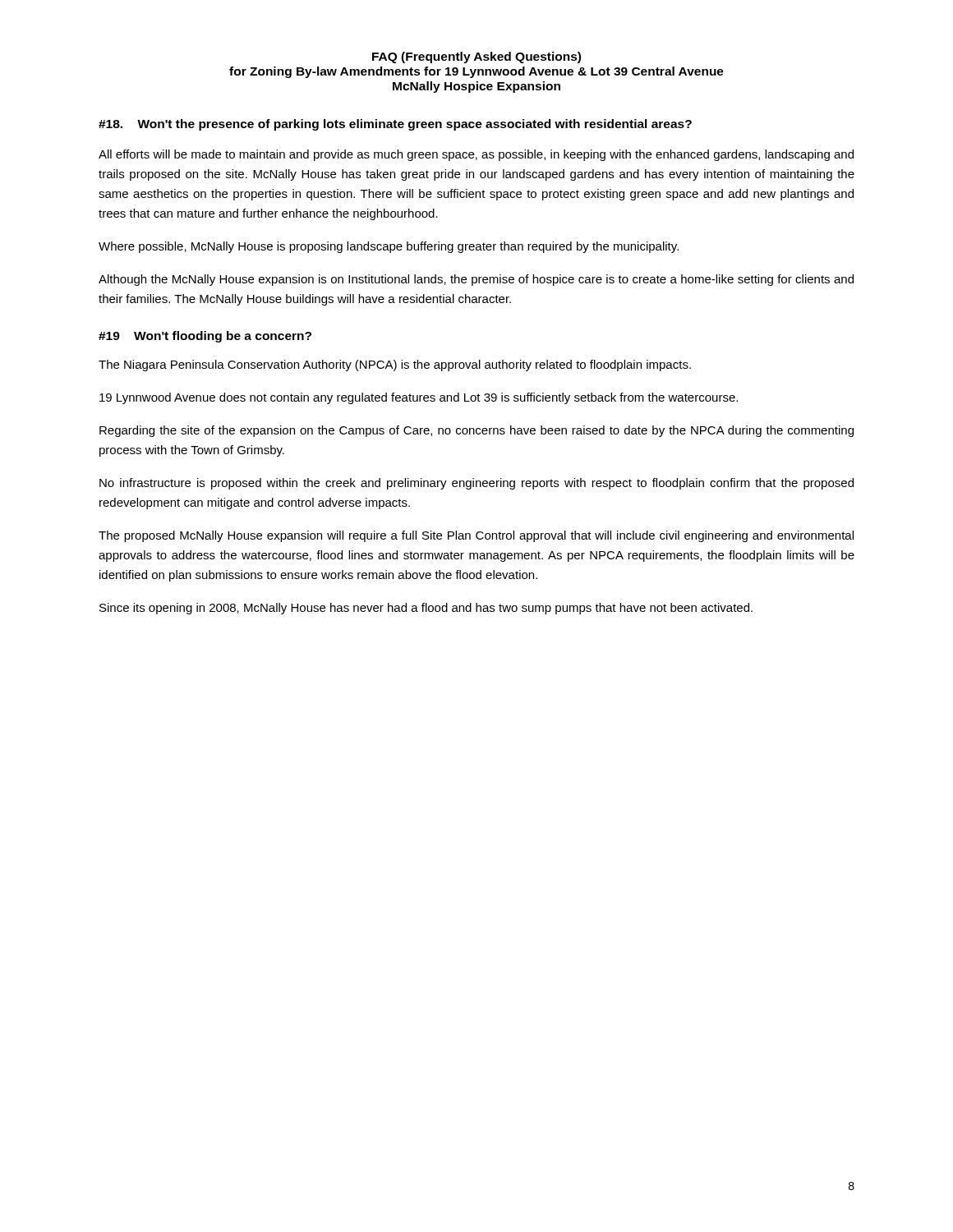
Task: Click the passage that begins "Although the McNally House"
Action: click(476, 289)
